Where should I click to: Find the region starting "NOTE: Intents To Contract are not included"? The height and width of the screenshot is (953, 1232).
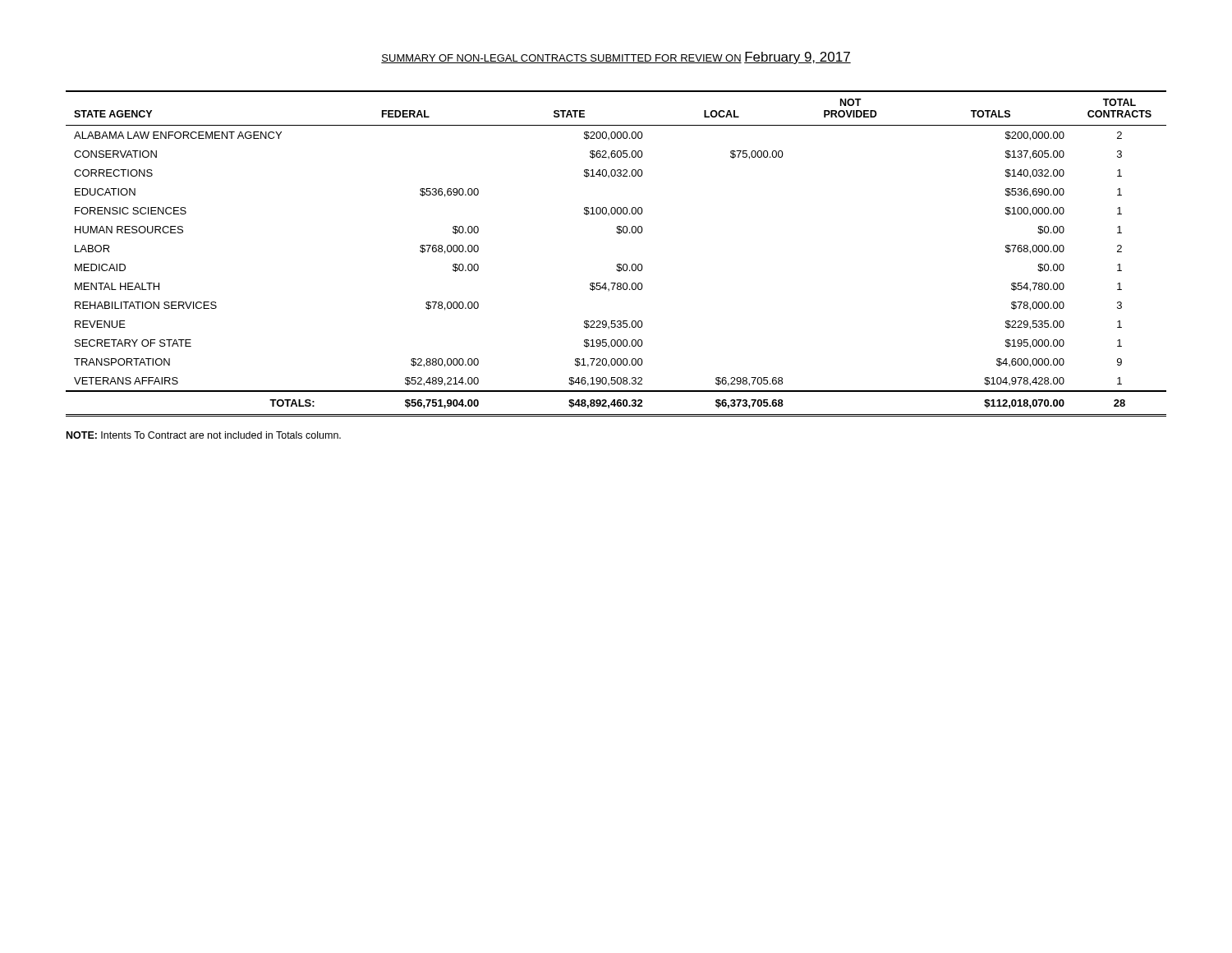[204, 435]
